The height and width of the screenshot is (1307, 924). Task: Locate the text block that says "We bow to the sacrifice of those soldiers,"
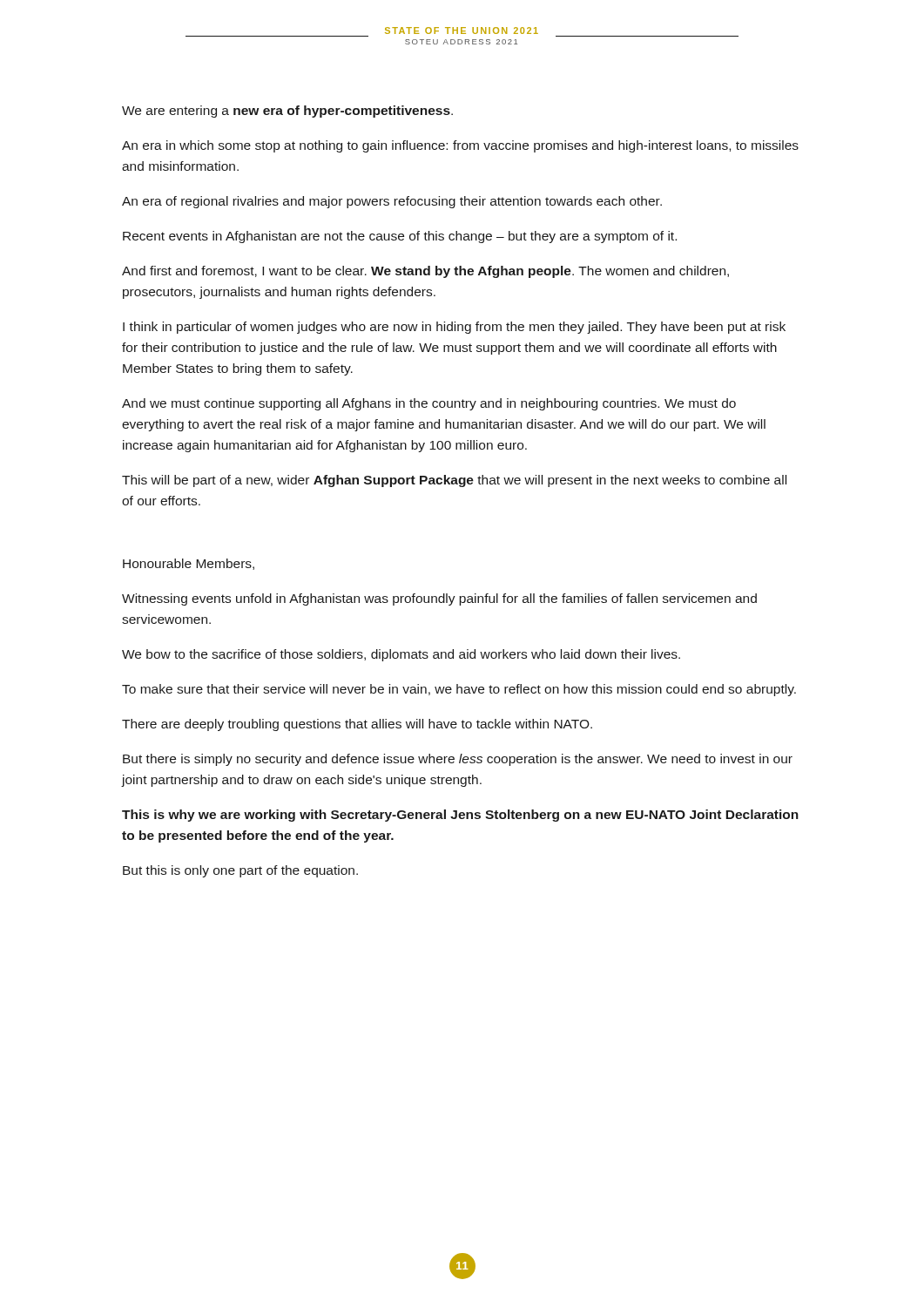point(402,654)
